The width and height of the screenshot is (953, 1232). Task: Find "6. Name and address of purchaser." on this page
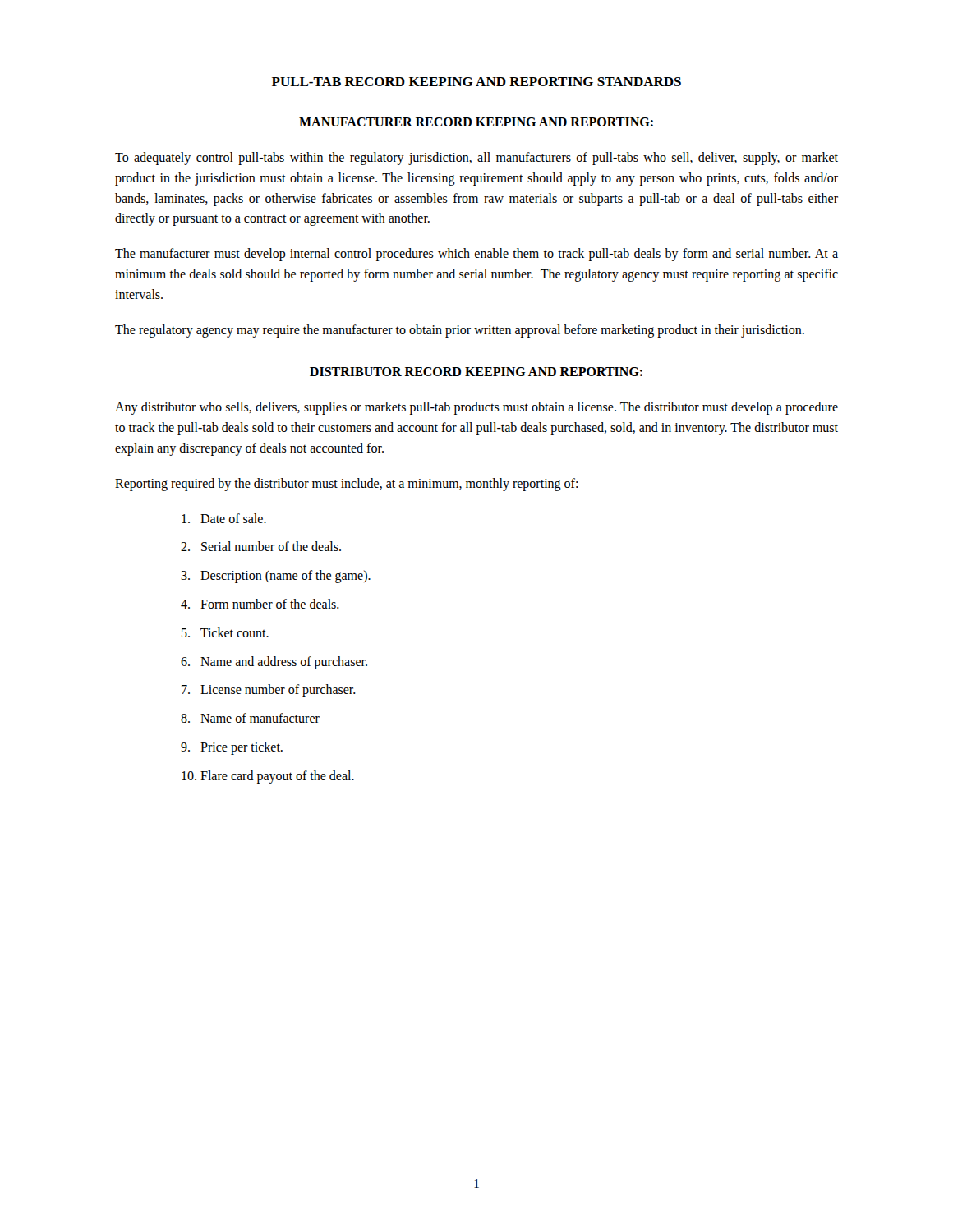coord(274,661)
